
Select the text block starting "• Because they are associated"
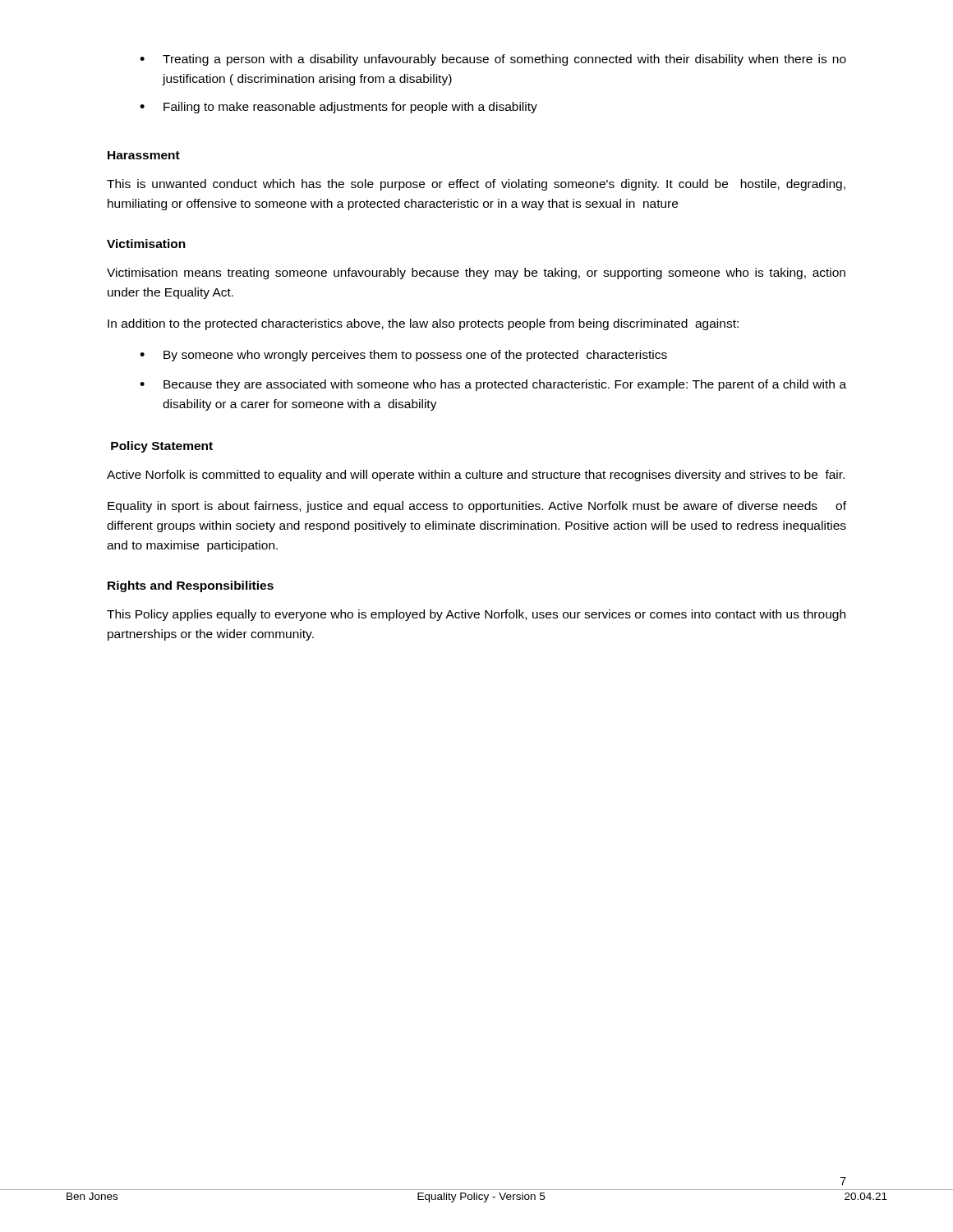click(x=493, y=394)
